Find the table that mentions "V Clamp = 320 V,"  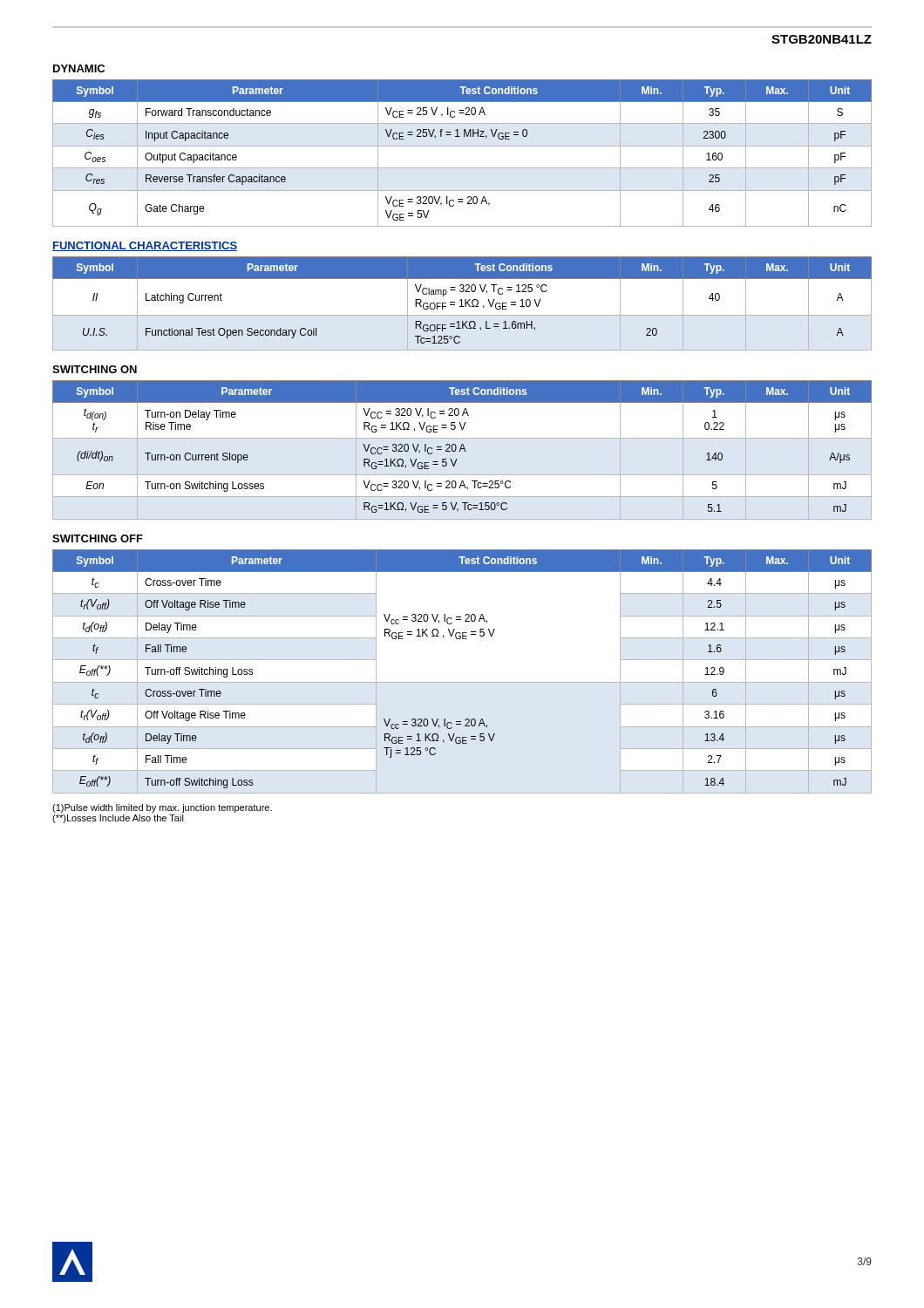pyautogui.click(x=462, y=303)
